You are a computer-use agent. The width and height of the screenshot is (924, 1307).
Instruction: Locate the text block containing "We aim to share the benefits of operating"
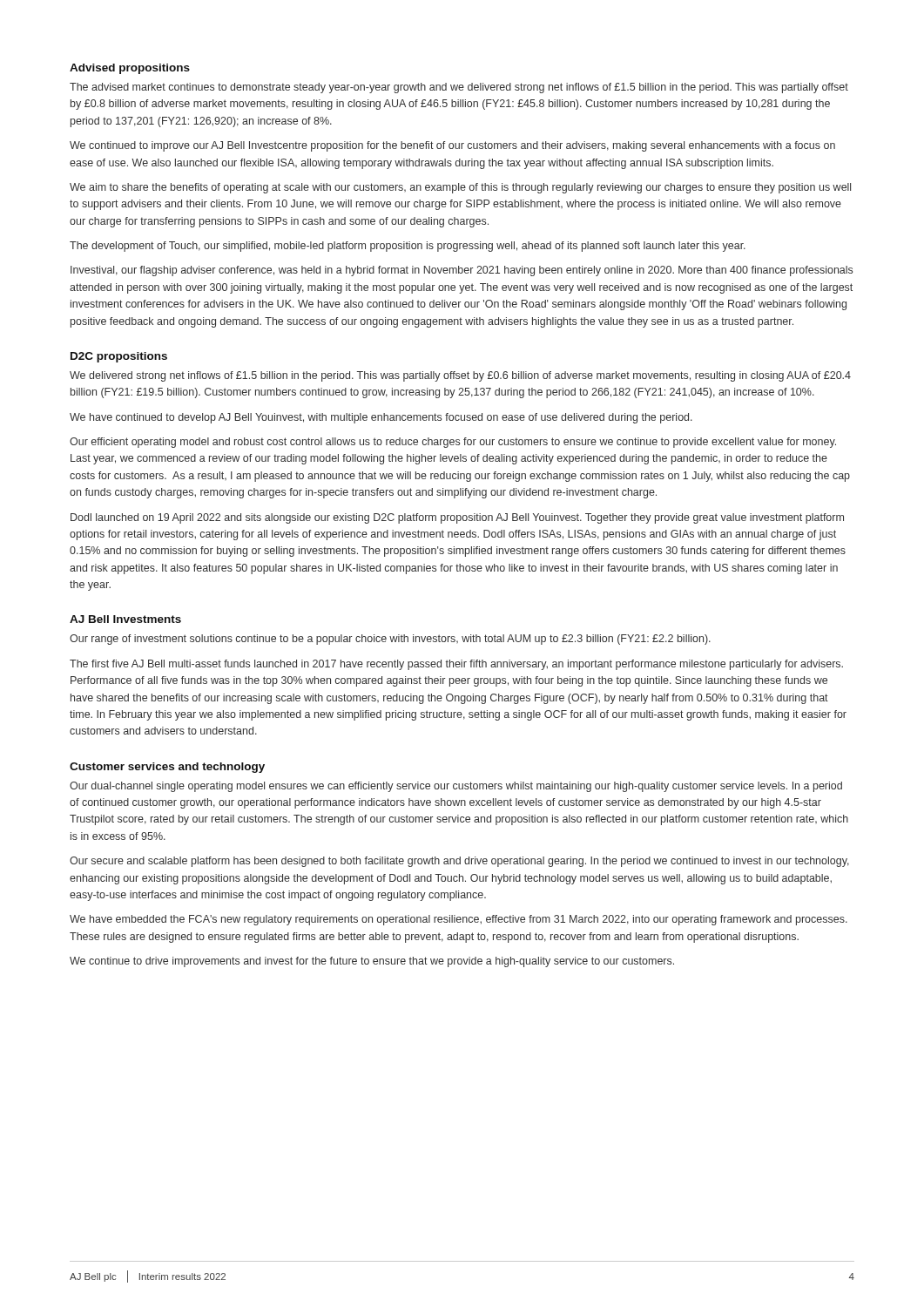(461, 204)
